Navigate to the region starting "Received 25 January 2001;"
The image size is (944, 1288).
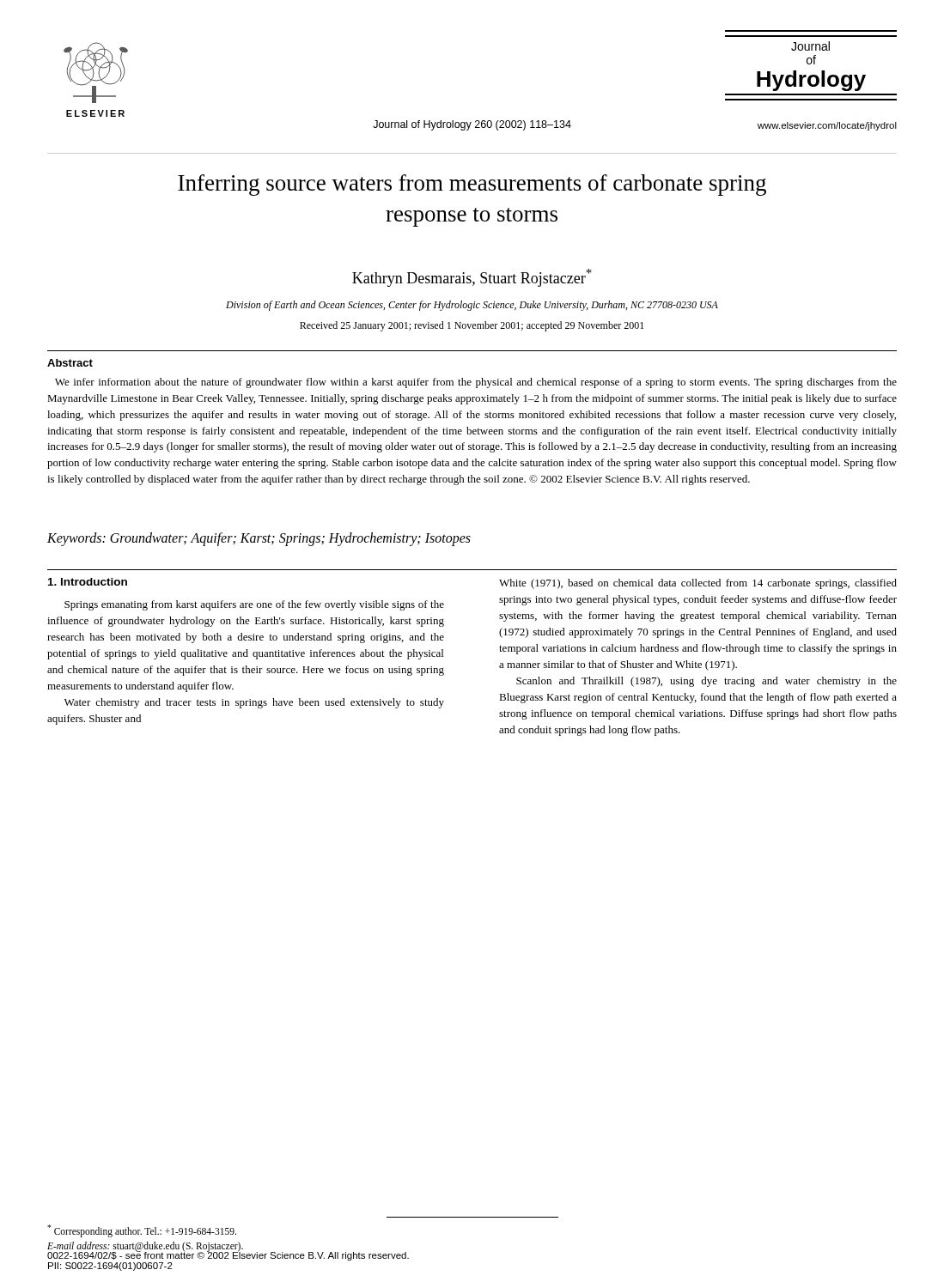click(x=472, y=325)
